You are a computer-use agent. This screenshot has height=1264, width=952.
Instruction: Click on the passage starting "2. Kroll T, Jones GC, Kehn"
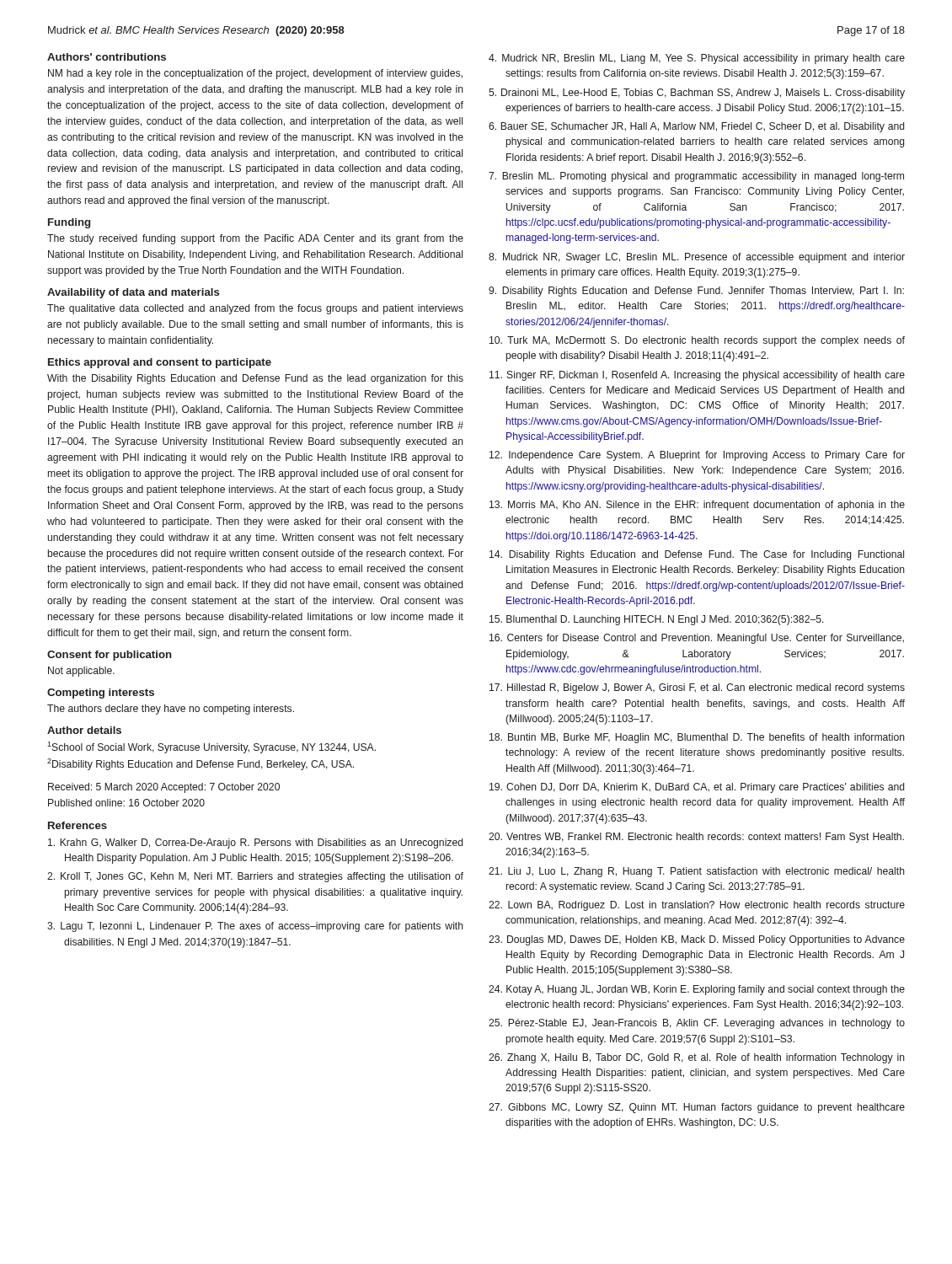[x=255, y=892]
